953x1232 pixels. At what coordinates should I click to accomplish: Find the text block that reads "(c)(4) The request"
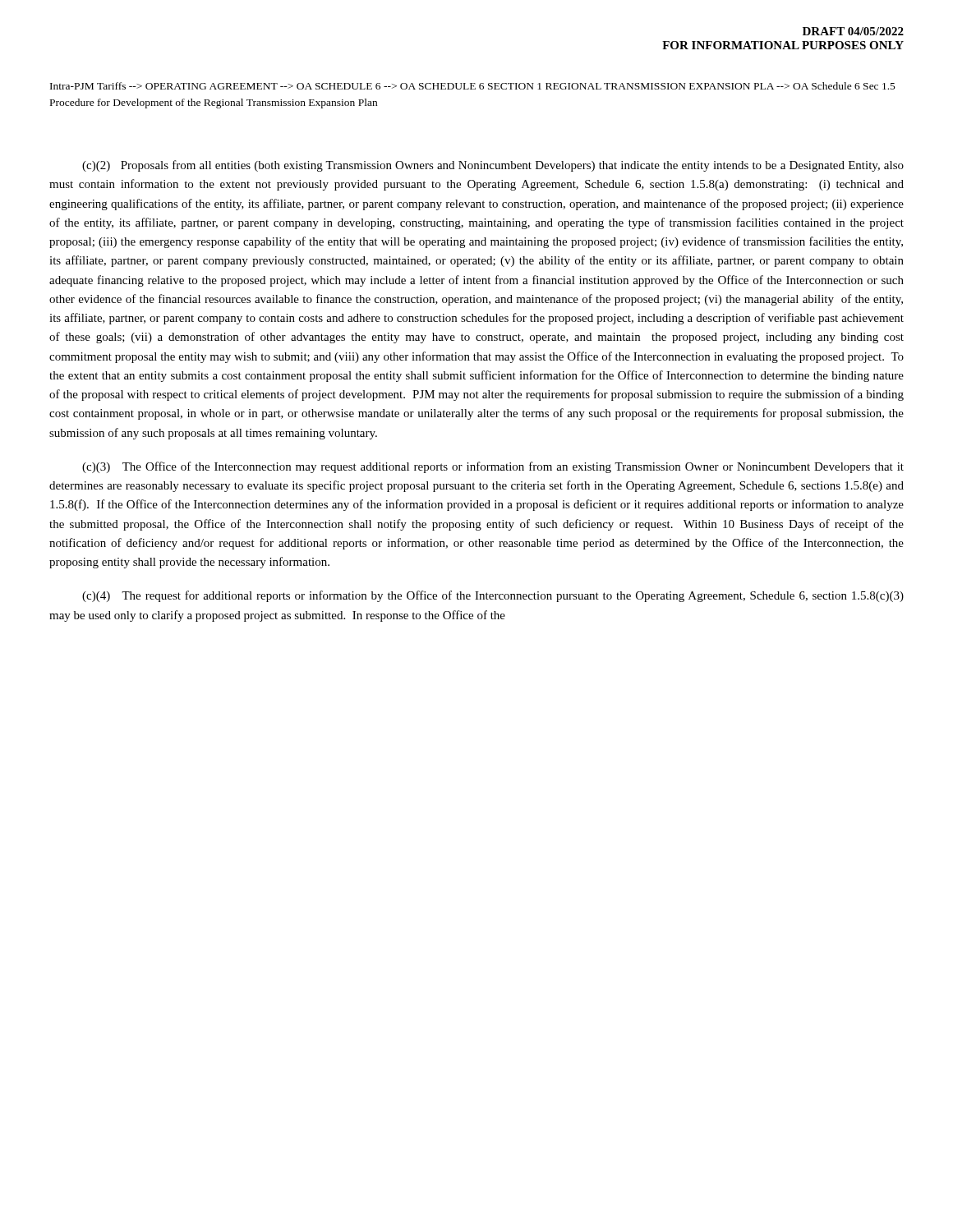[476, 605]
